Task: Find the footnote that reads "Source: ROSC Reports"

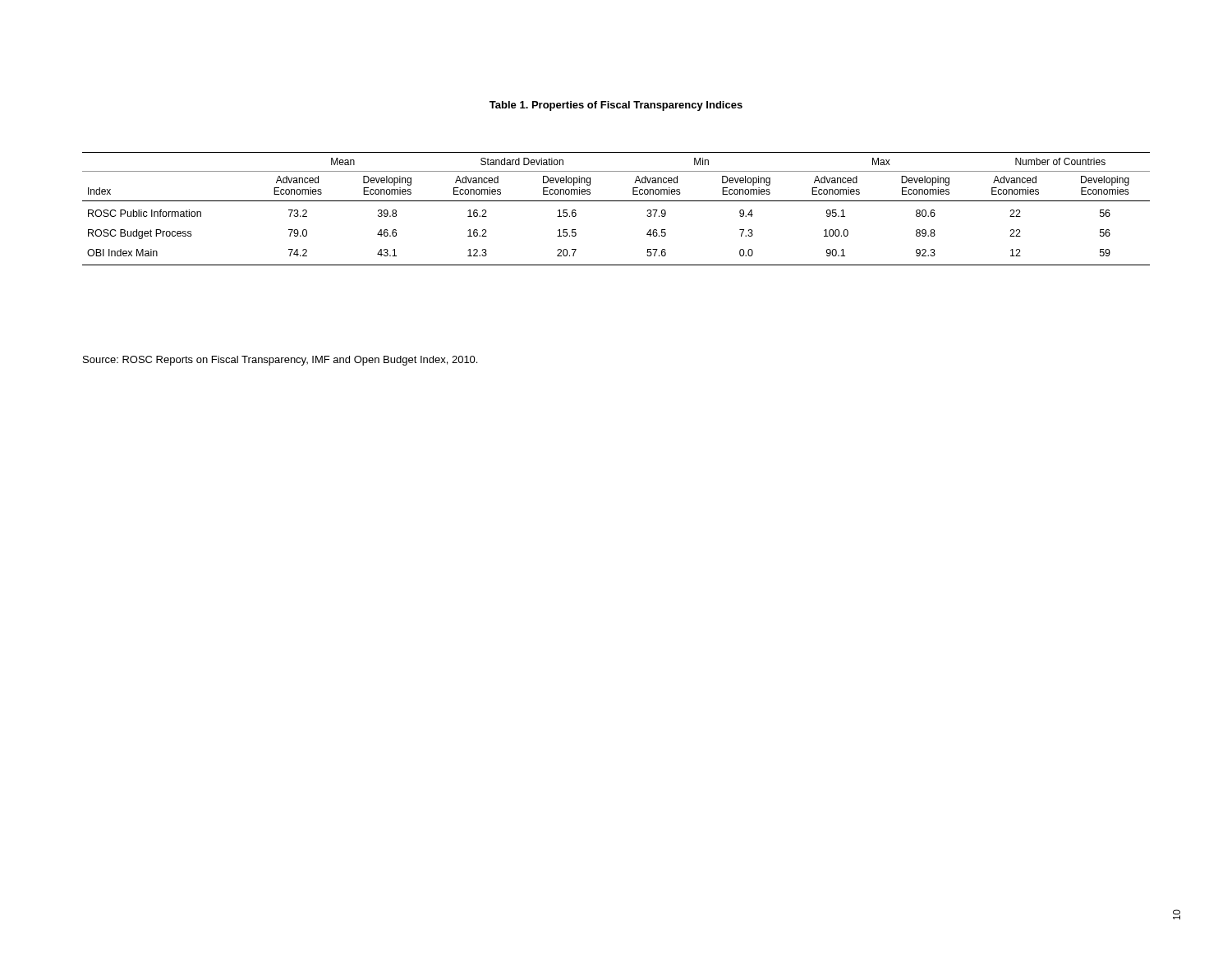Action: [280, 359]
